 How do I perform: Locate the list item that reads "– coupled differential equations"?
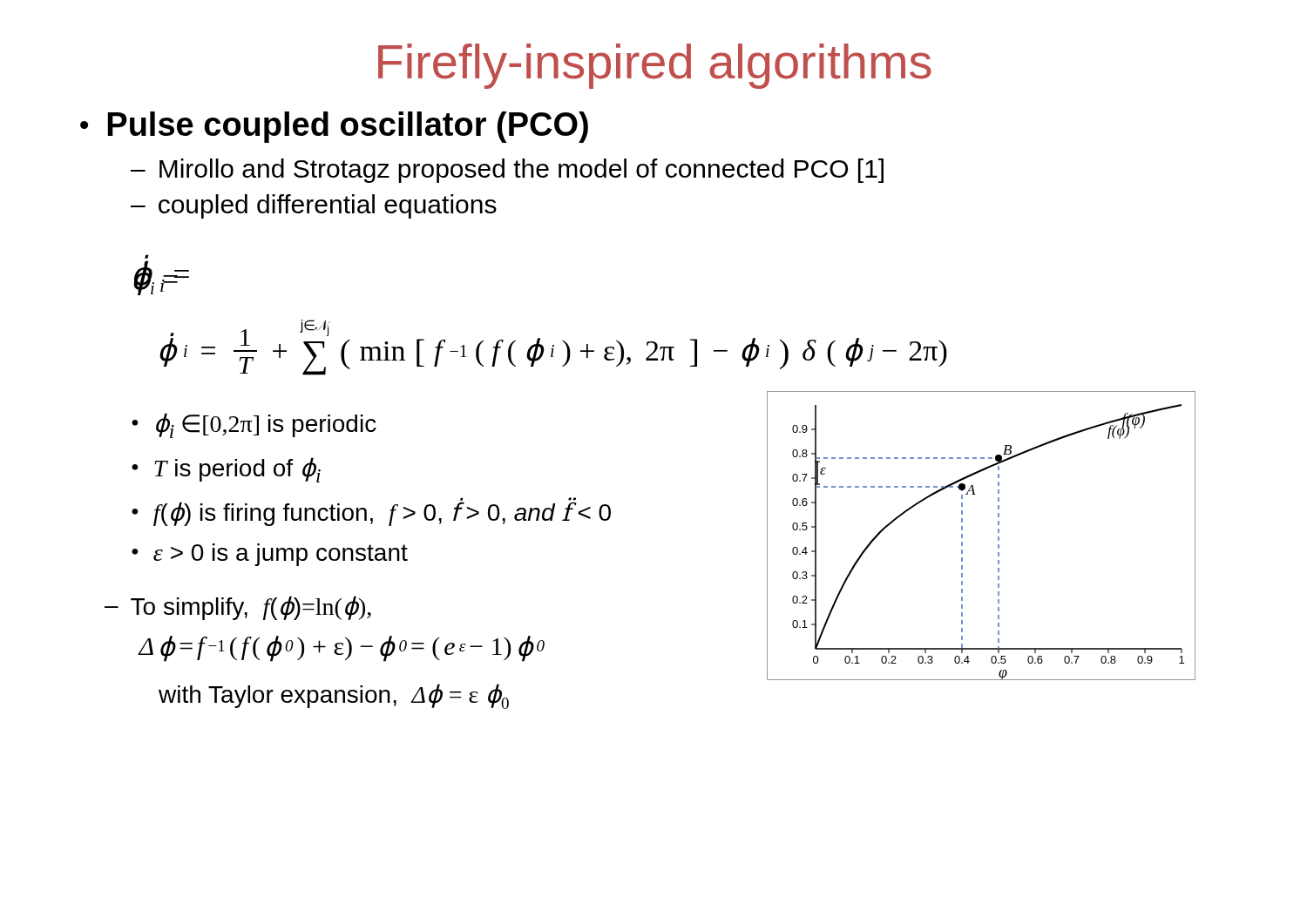pyautogui.click(x=314, y=205)
